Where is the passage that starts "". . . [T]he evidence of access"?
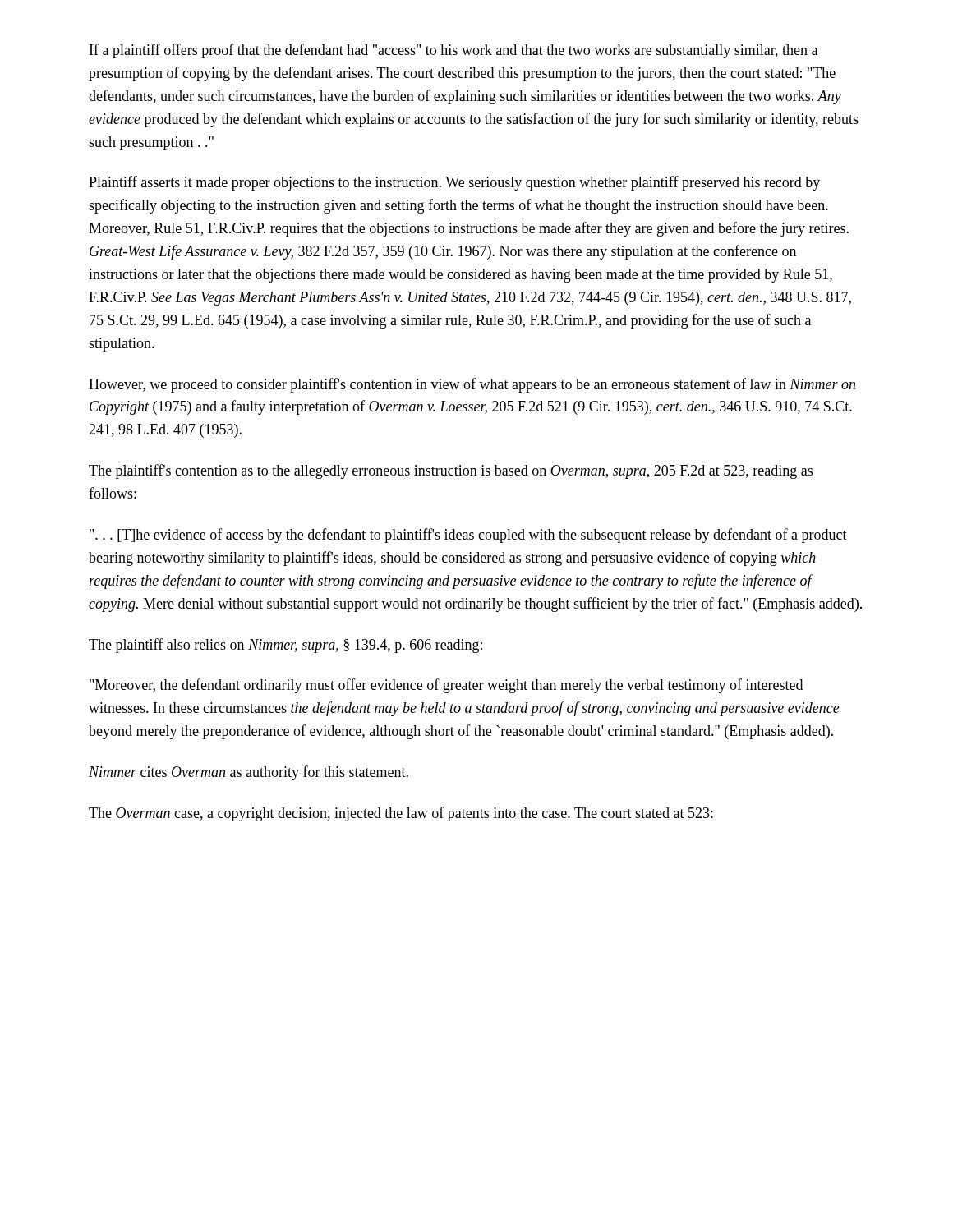This screenshot has height=1232, width=953. (476, 569)
